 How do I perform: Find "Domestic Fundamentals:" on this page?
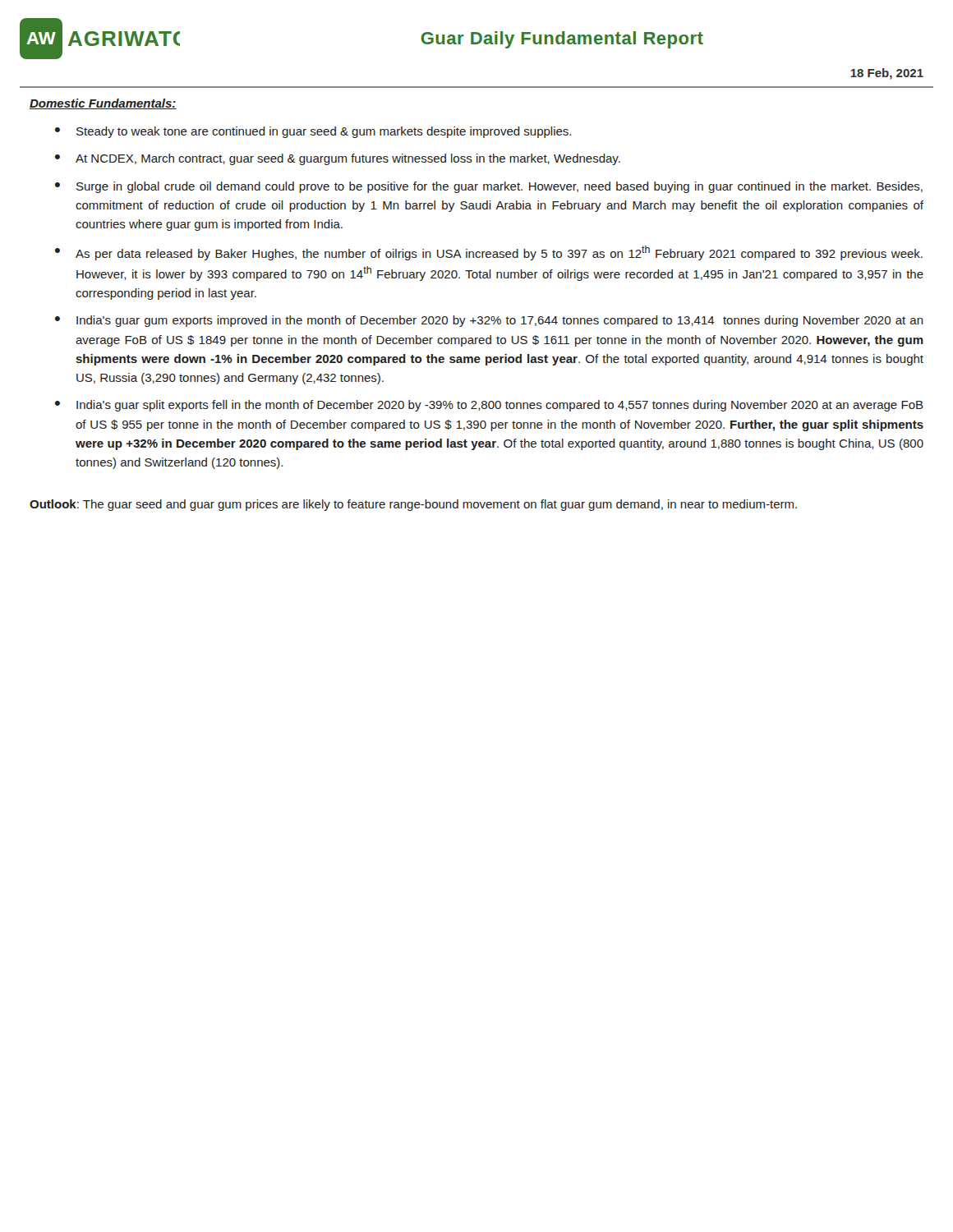pyautogui.click(x=103, y=103)
